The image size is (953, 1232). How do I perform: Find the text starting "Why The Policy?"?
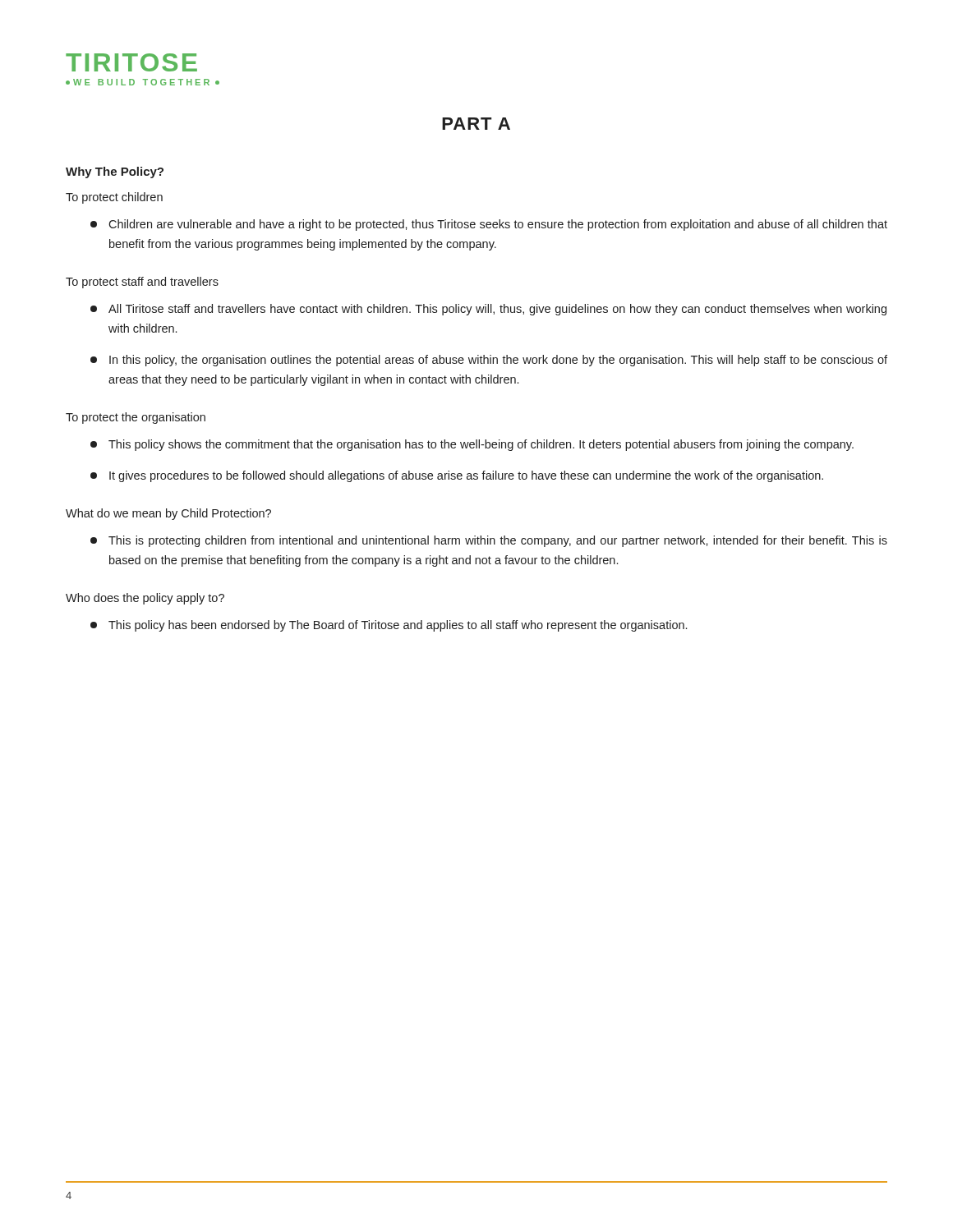[115, 171]
